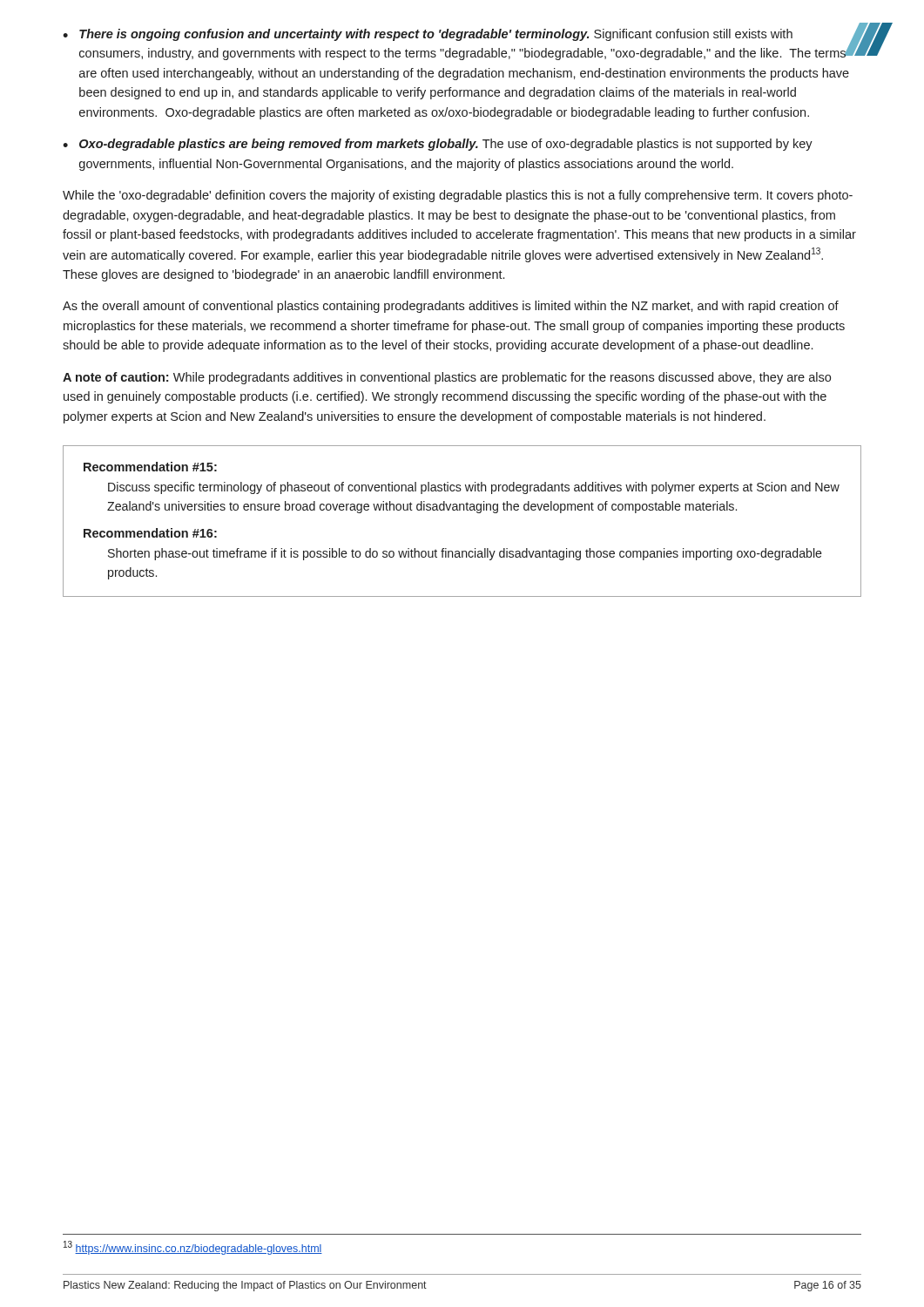Click on the text block starting "While the 'oxo-degradable' definition covers the majority"
This screenshot has height=1307, width=924.
(x=459, y=235)
